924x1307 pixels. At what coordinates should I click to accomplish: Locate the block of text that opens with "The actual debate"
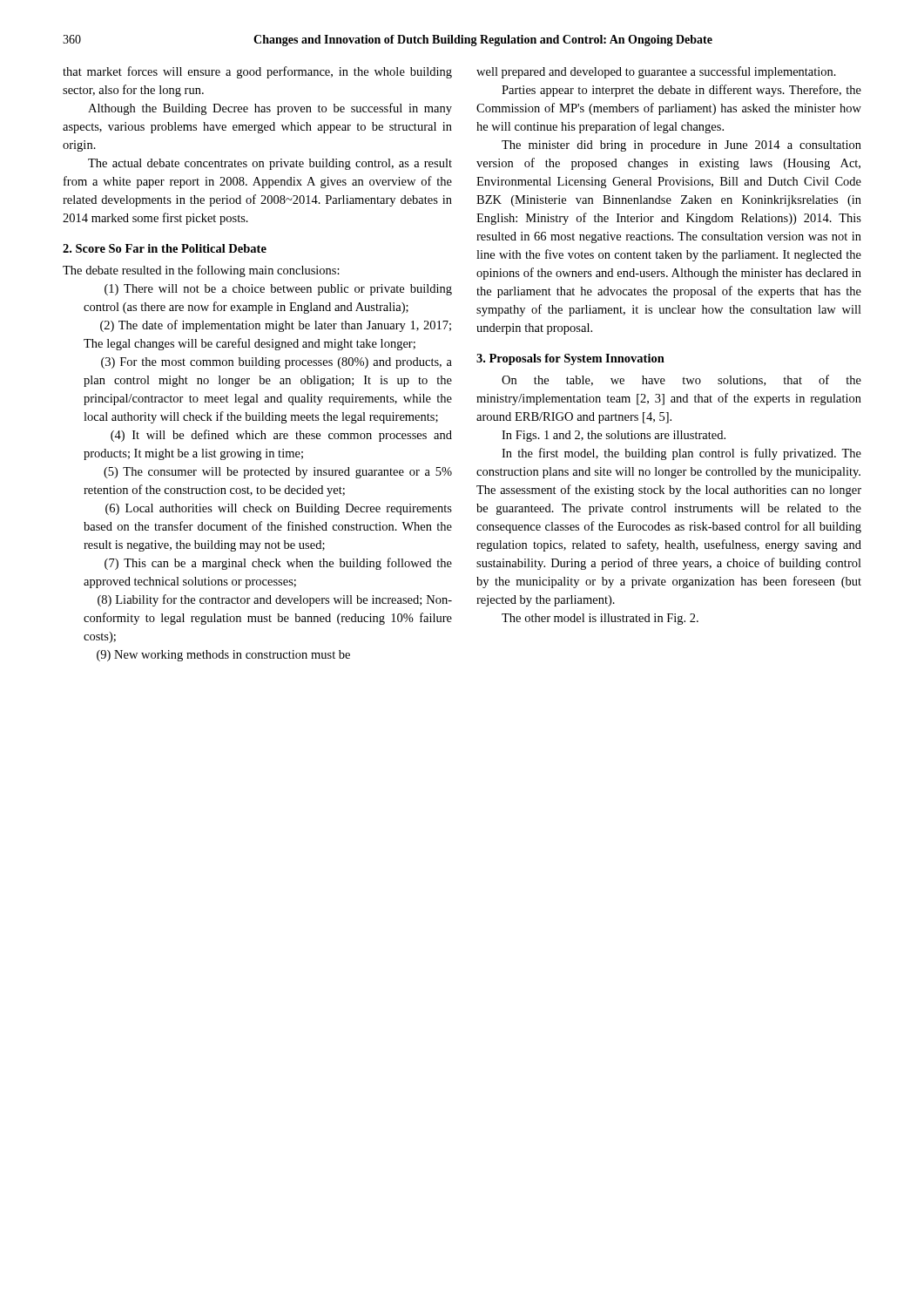pos(257,191)
